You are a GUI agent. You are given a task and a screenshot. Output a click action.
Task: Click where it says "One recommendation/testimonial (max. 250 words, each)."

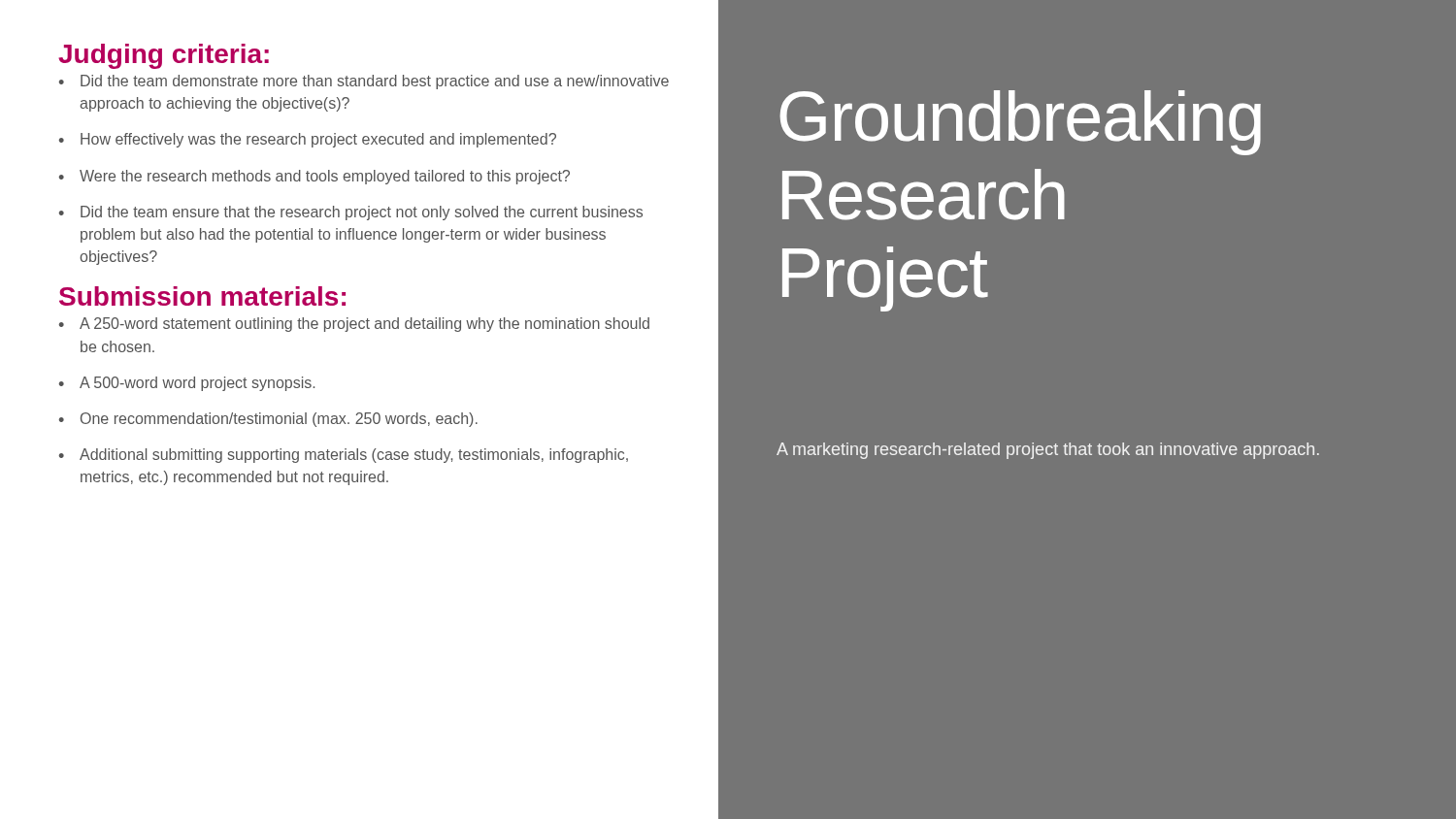279,419
